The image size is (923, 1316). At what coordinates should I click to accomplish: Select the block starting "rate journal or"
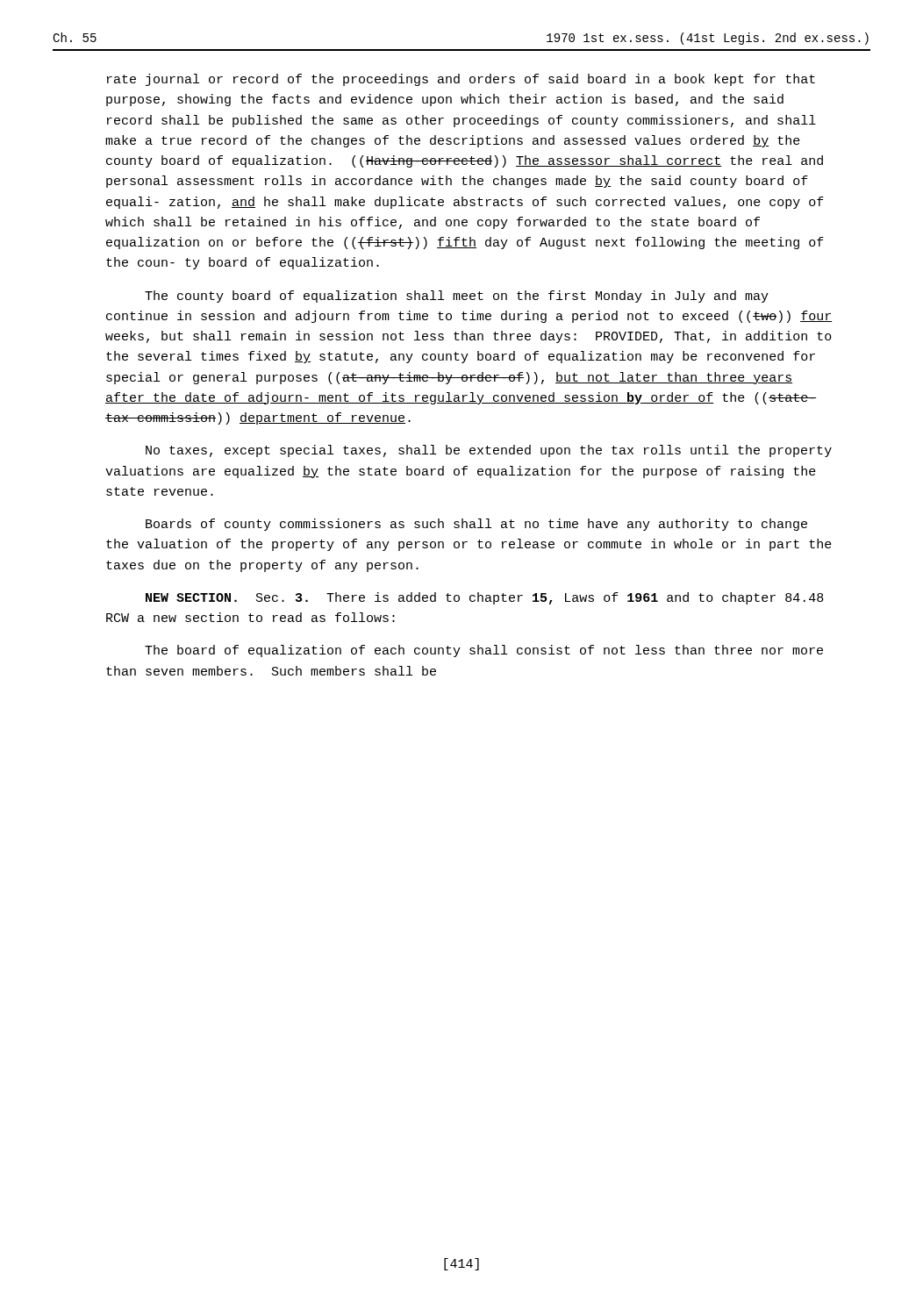(x=470, y=172)
